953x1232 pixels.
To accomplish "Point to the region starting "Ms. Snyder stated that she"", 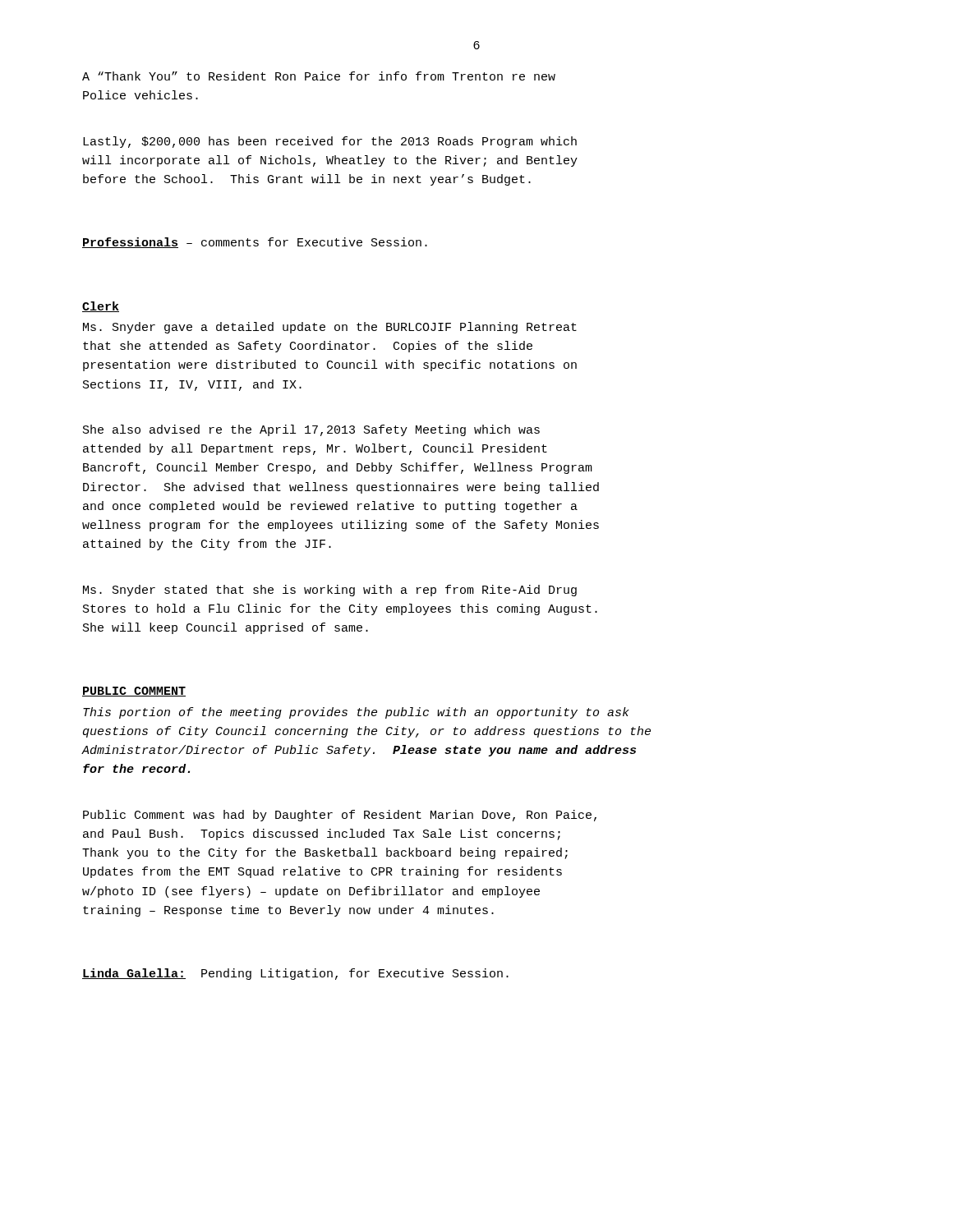I will click(341, 610).
